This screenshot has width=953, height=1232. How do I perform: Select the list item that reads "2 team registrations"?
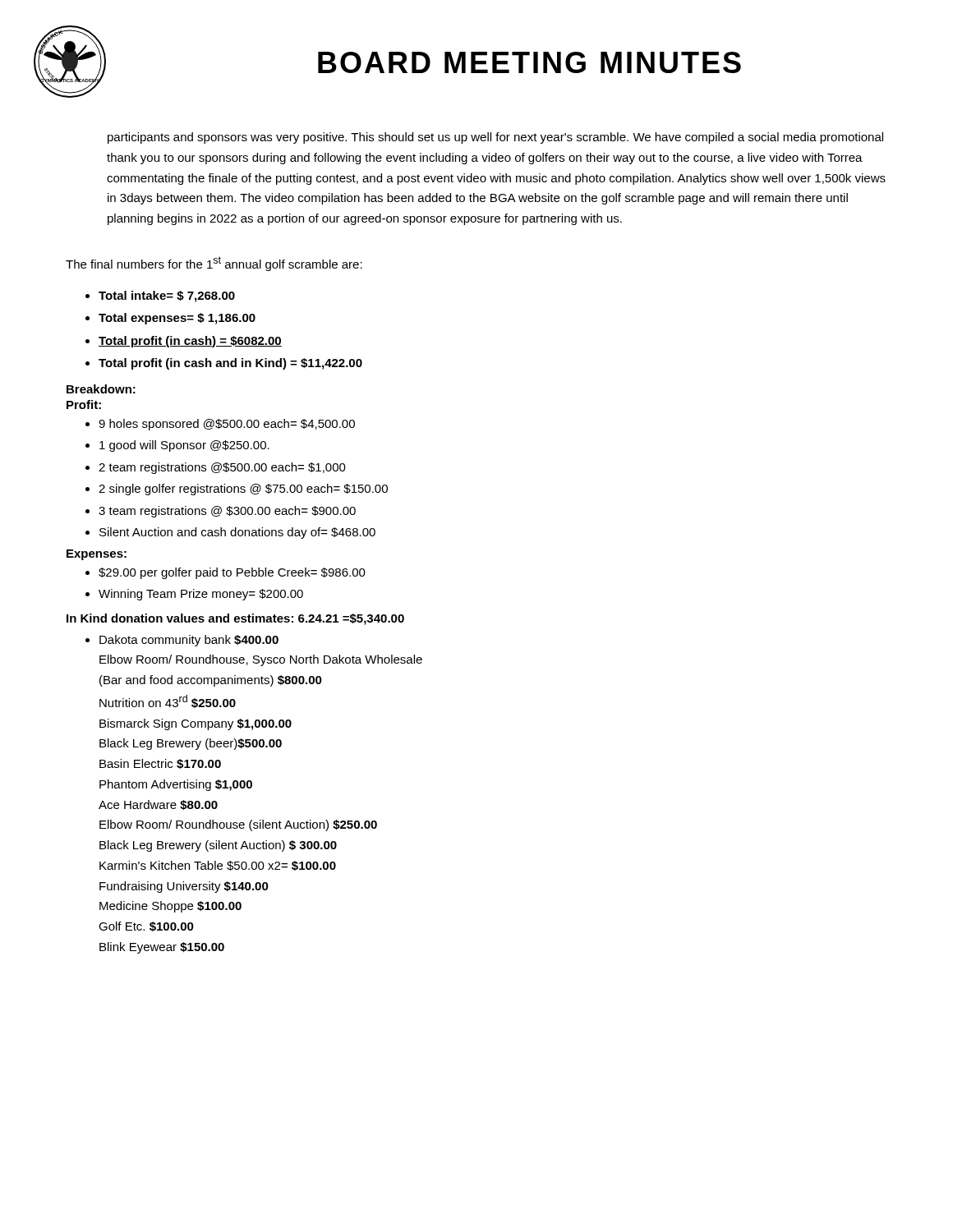click(222, 466)
